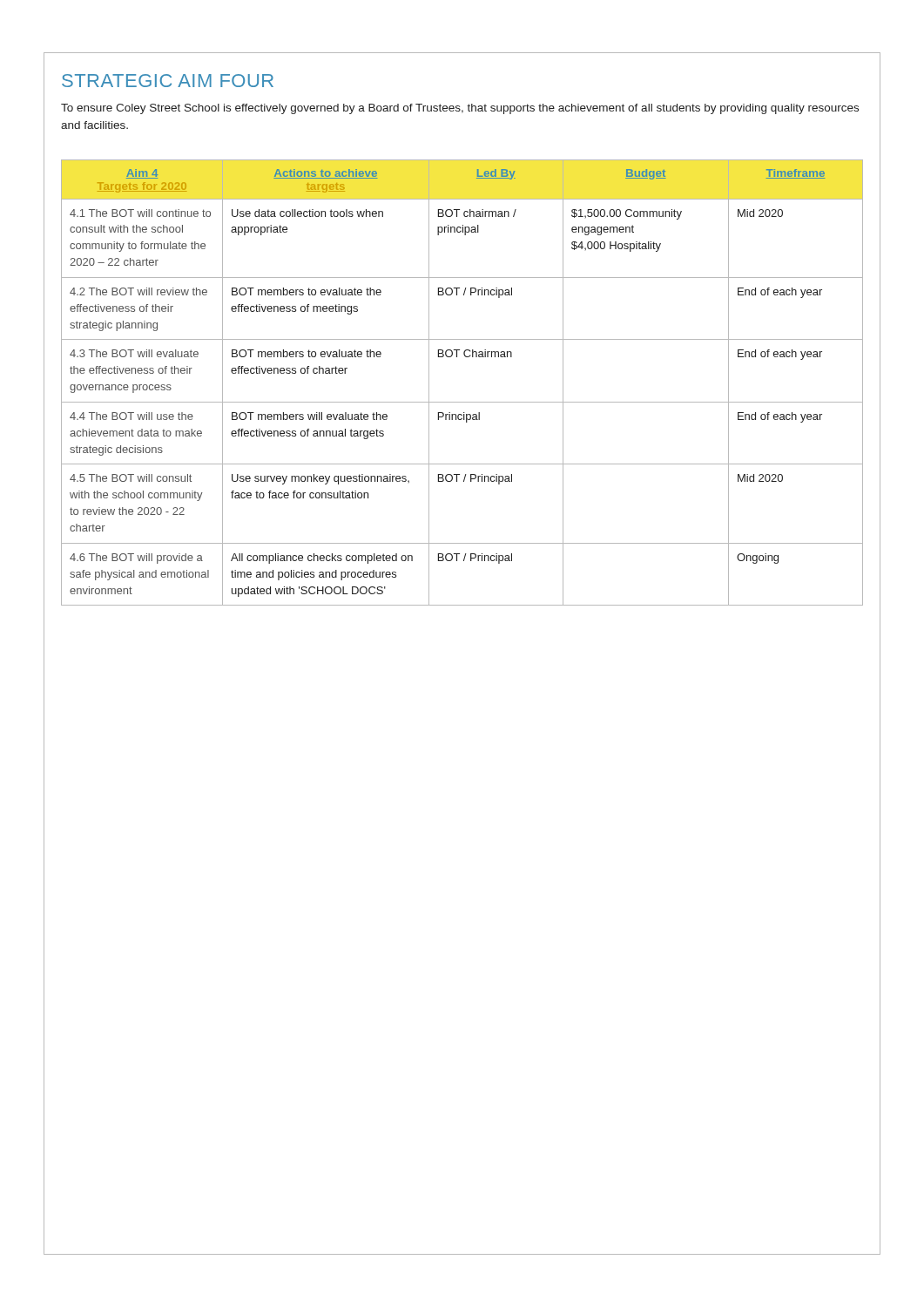
Task: Locate the table with the text "Mid 2020"
Action: tap(462, 382)
